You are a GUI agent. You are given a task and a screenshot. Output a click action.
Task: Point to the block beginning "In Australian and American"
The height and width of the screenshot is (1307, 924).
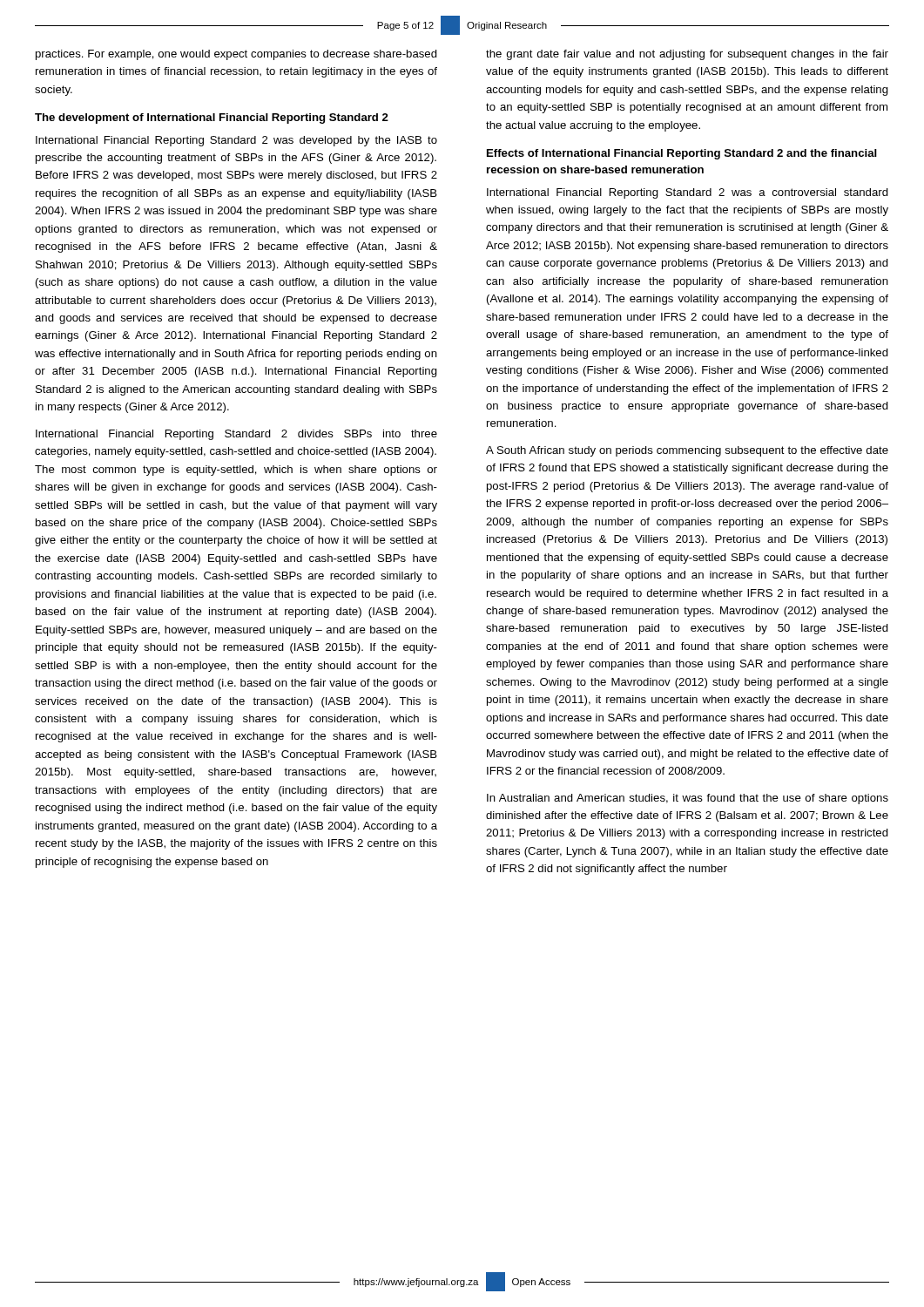[x=687, y=833]
